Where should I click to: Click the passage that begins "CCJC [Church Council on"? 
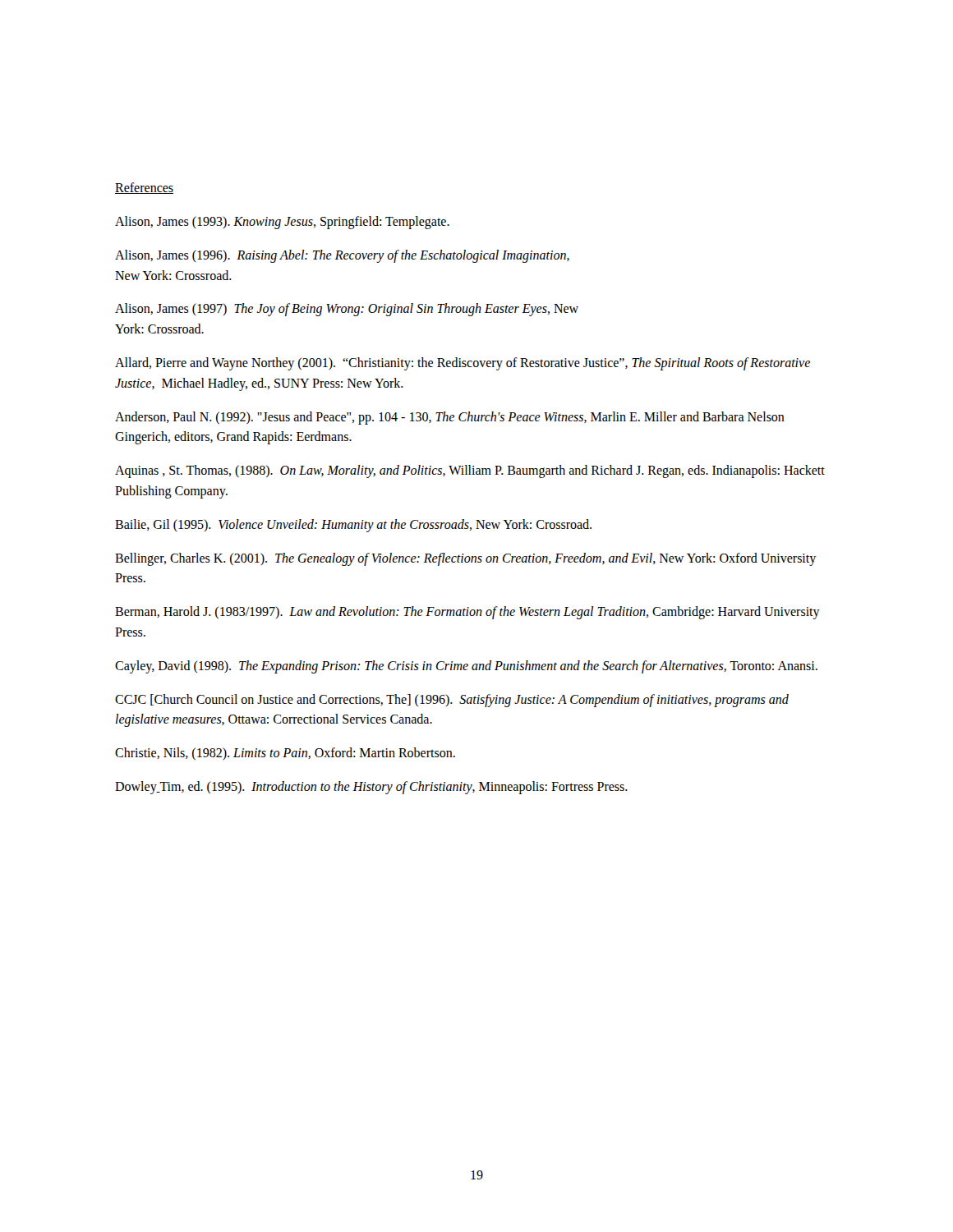tap(452, 709)
